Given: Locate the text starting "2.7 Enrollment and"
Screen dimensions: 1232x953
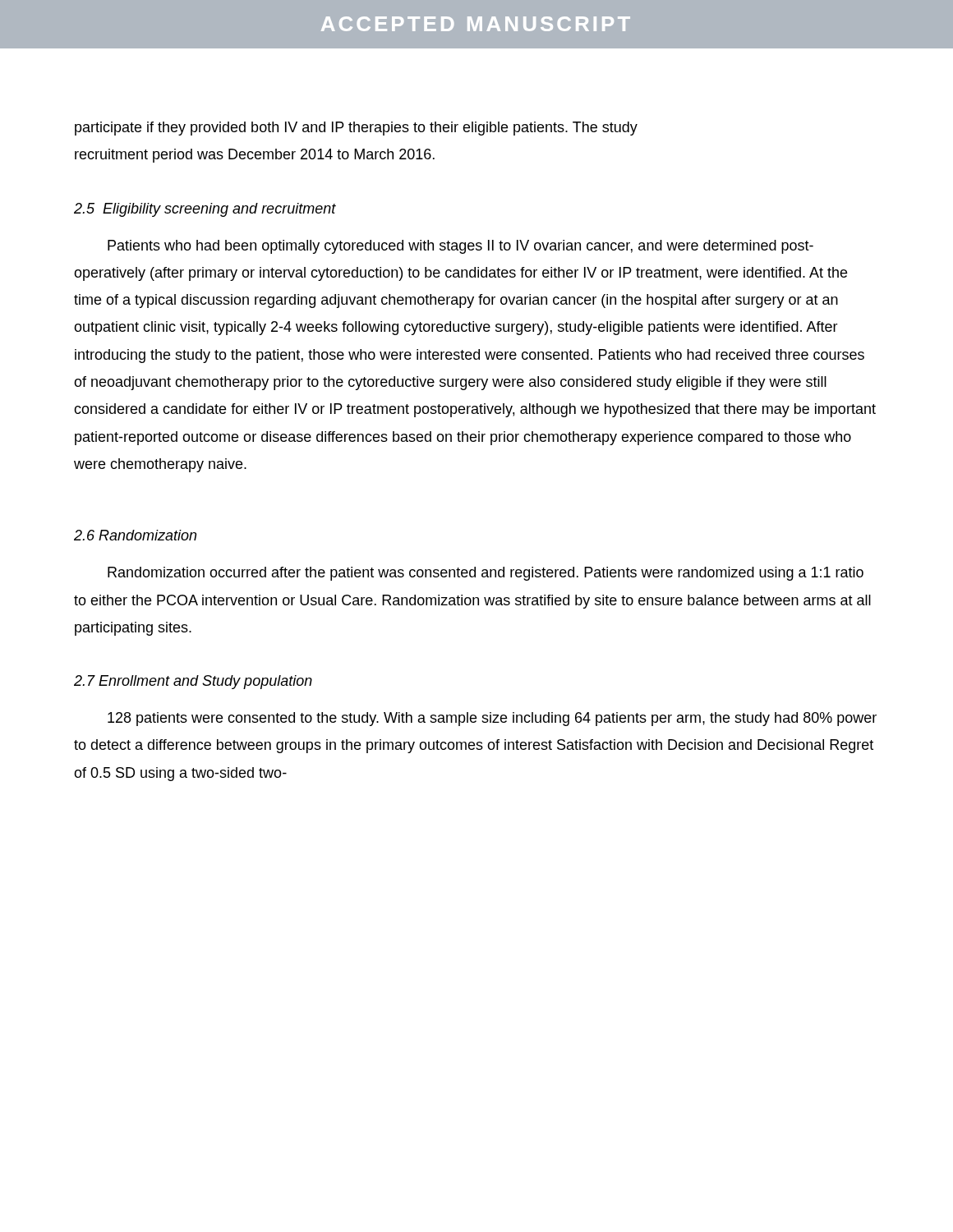Looking at the screenshot, I should pos(193,681).
